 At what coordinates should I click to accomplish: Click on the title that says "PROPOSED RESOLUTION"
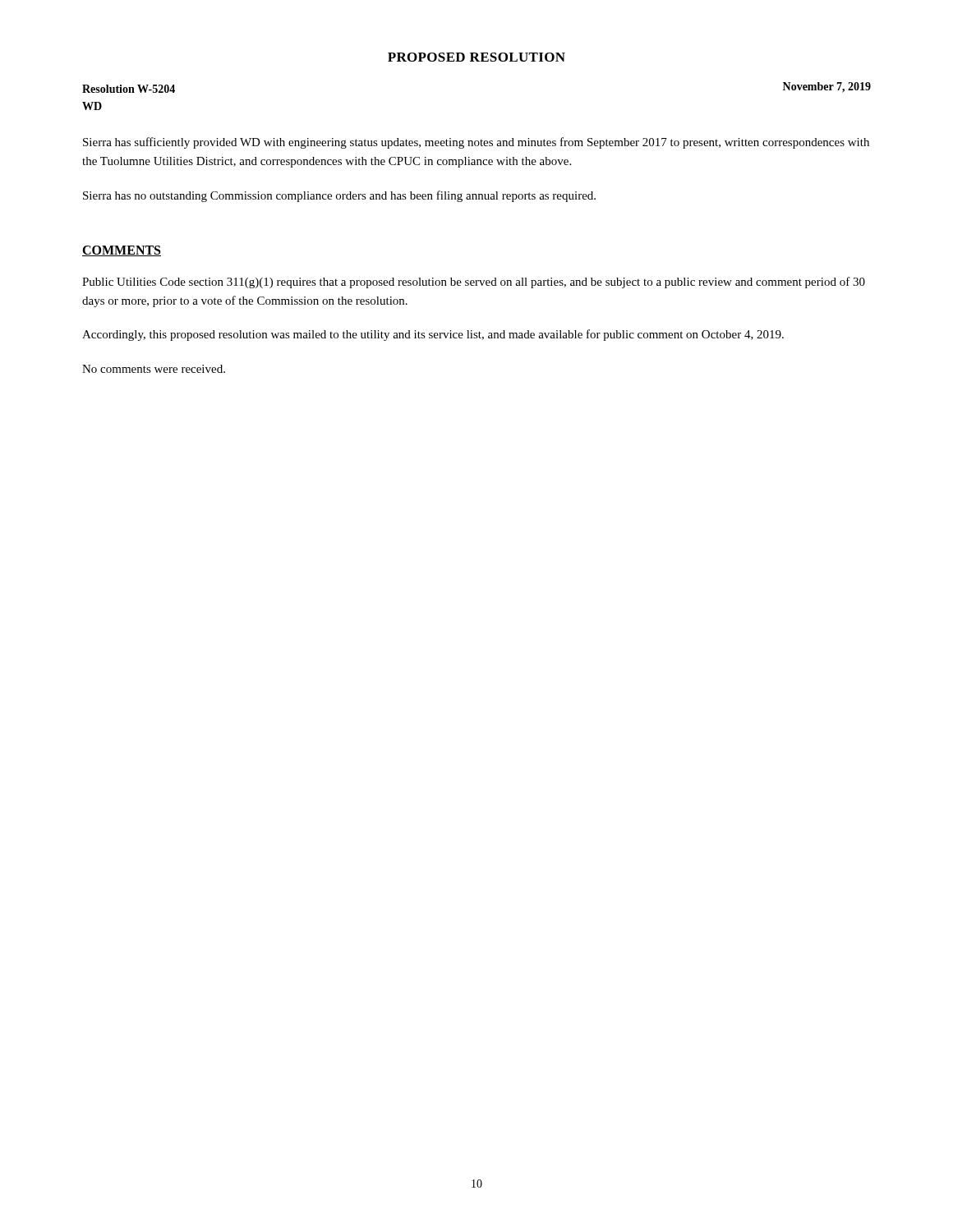click(476, 57)
